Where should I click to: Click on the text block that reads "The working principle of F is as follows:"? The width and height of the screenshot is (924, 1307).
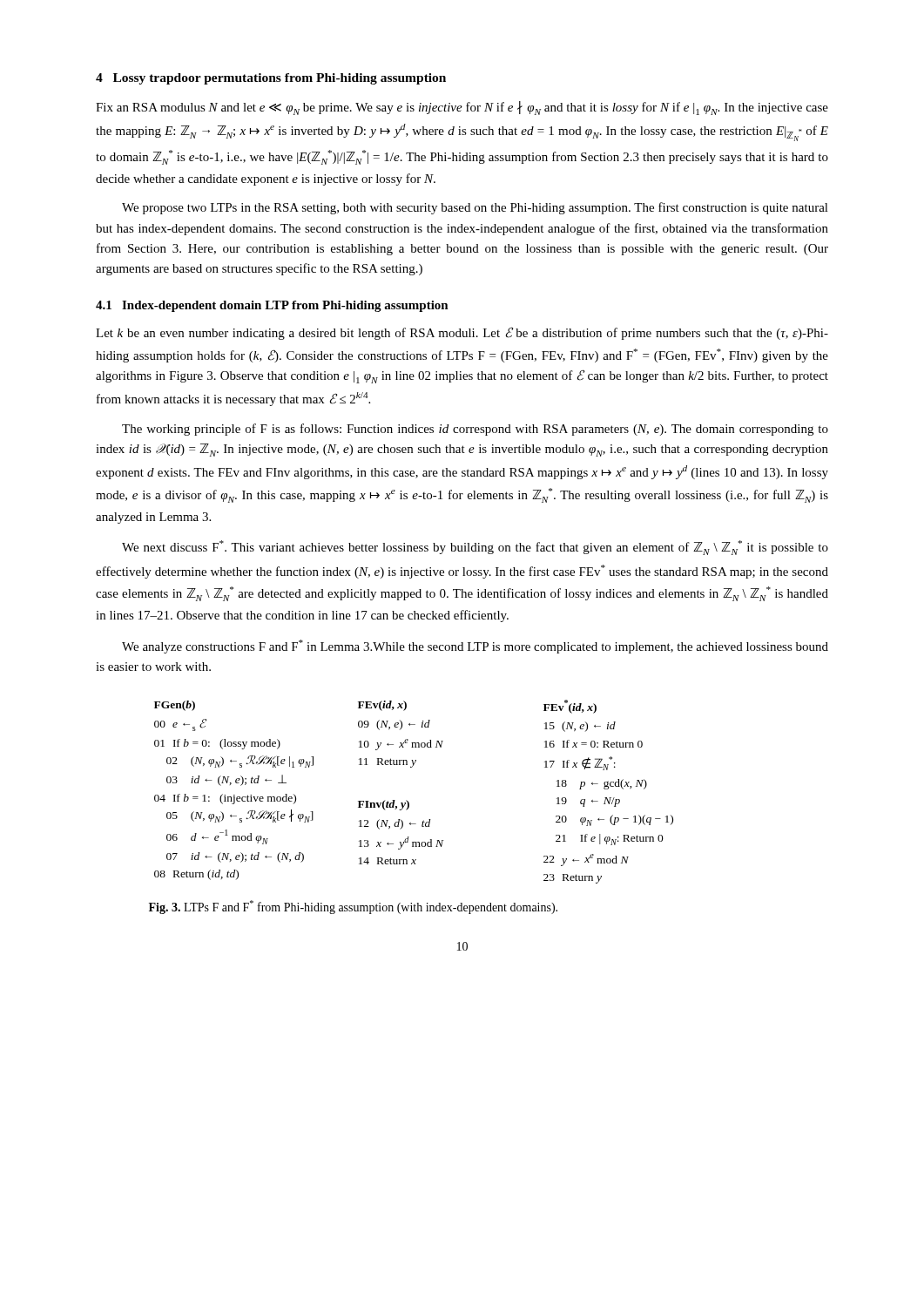pos(462,473)
